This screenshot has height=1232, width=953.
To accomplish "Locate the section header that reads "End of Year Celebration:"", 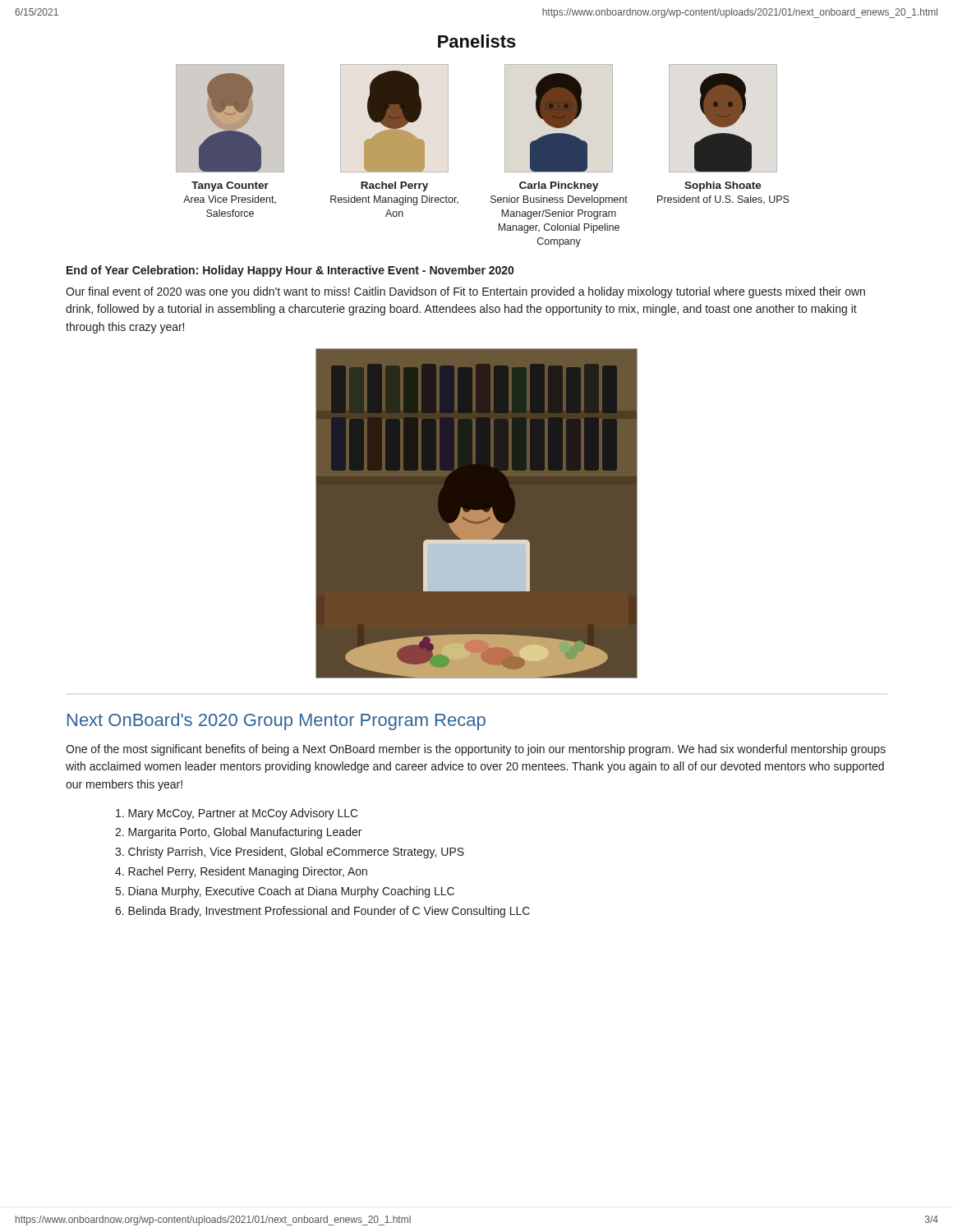I will click(290, 270).
